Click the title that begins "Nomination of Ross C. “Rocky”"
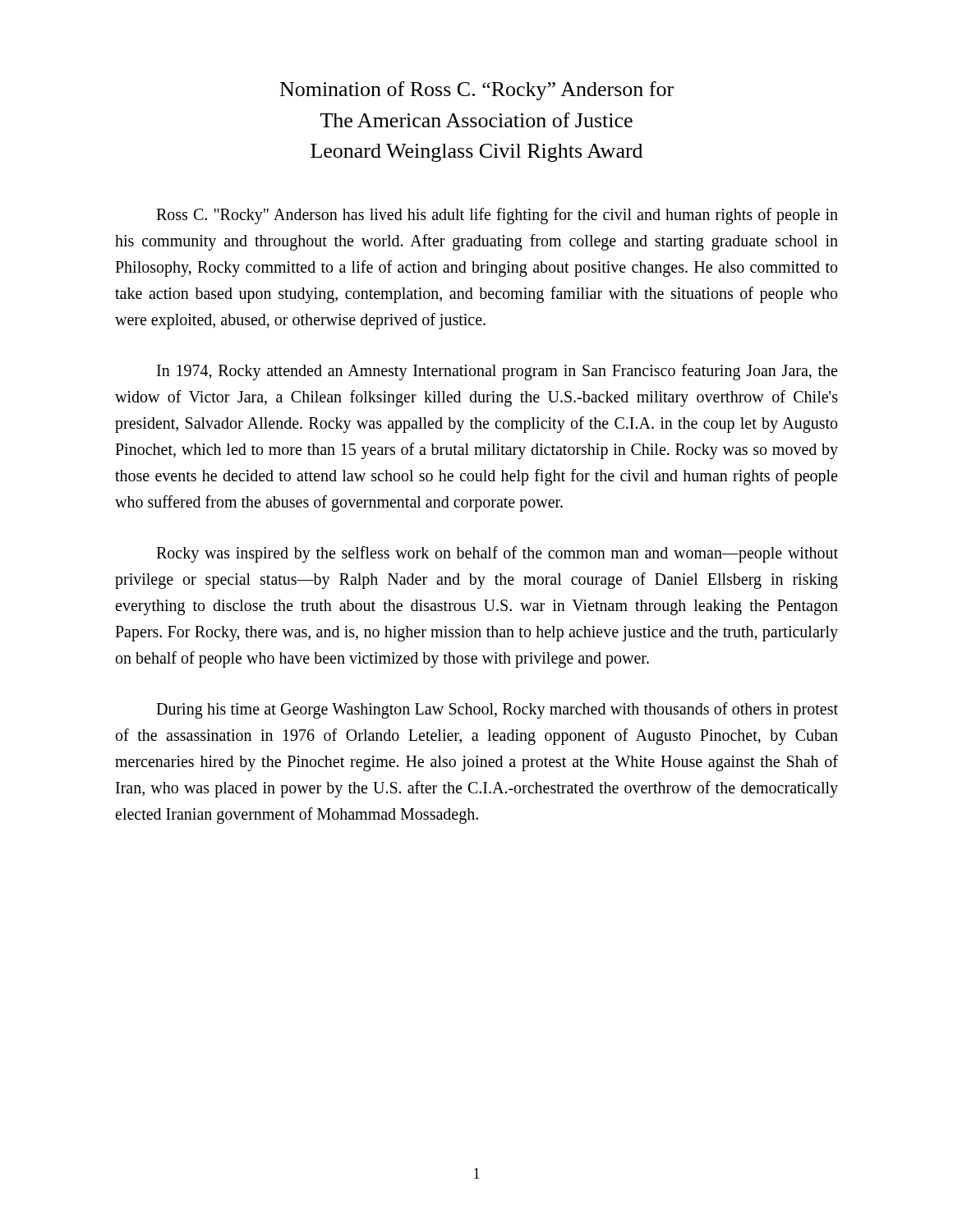Image resolution: width=953 pixels, height=1232 pixels. [x=476, y=120]
